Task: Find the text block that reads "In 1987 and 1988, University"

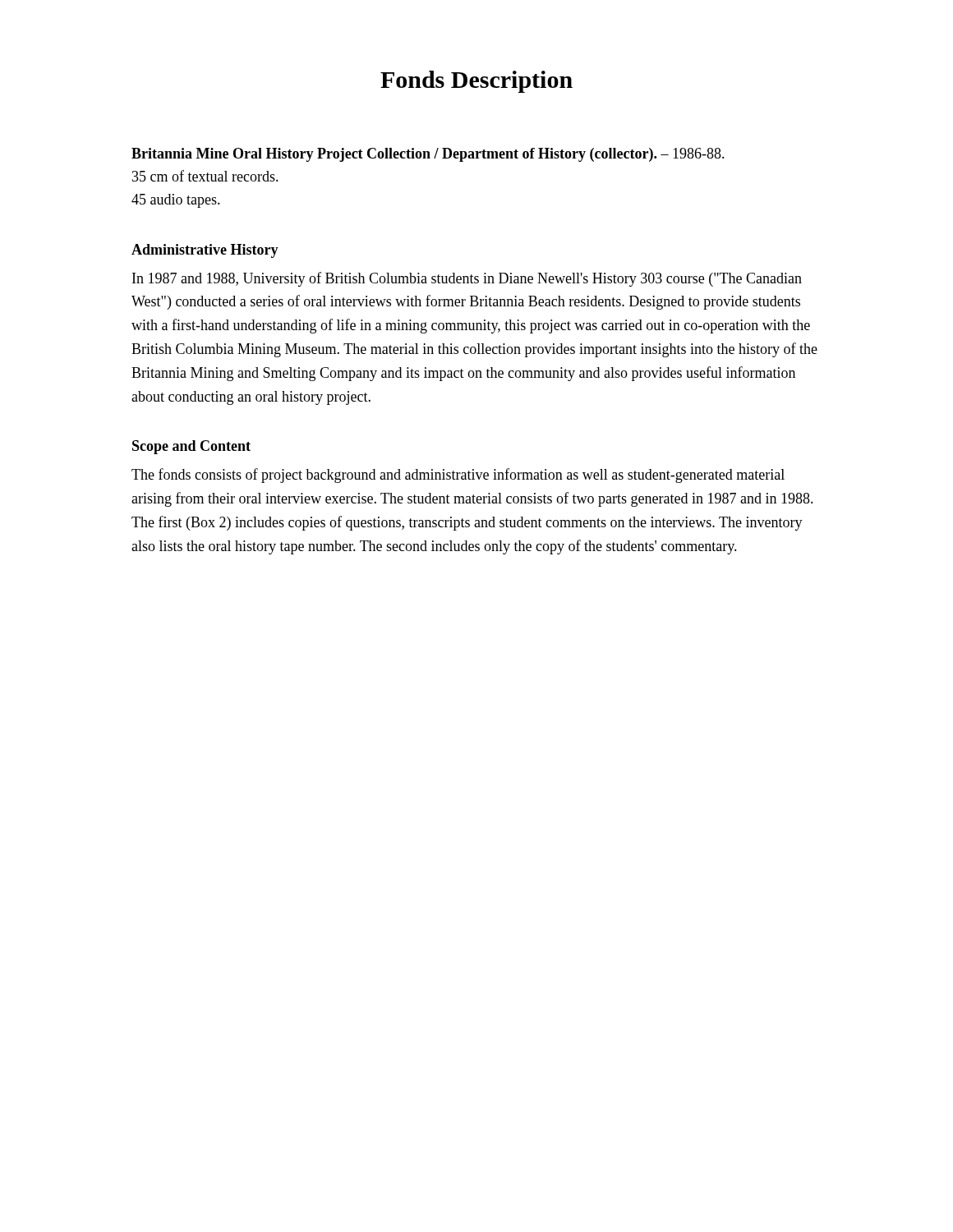Action: point(474,337)
